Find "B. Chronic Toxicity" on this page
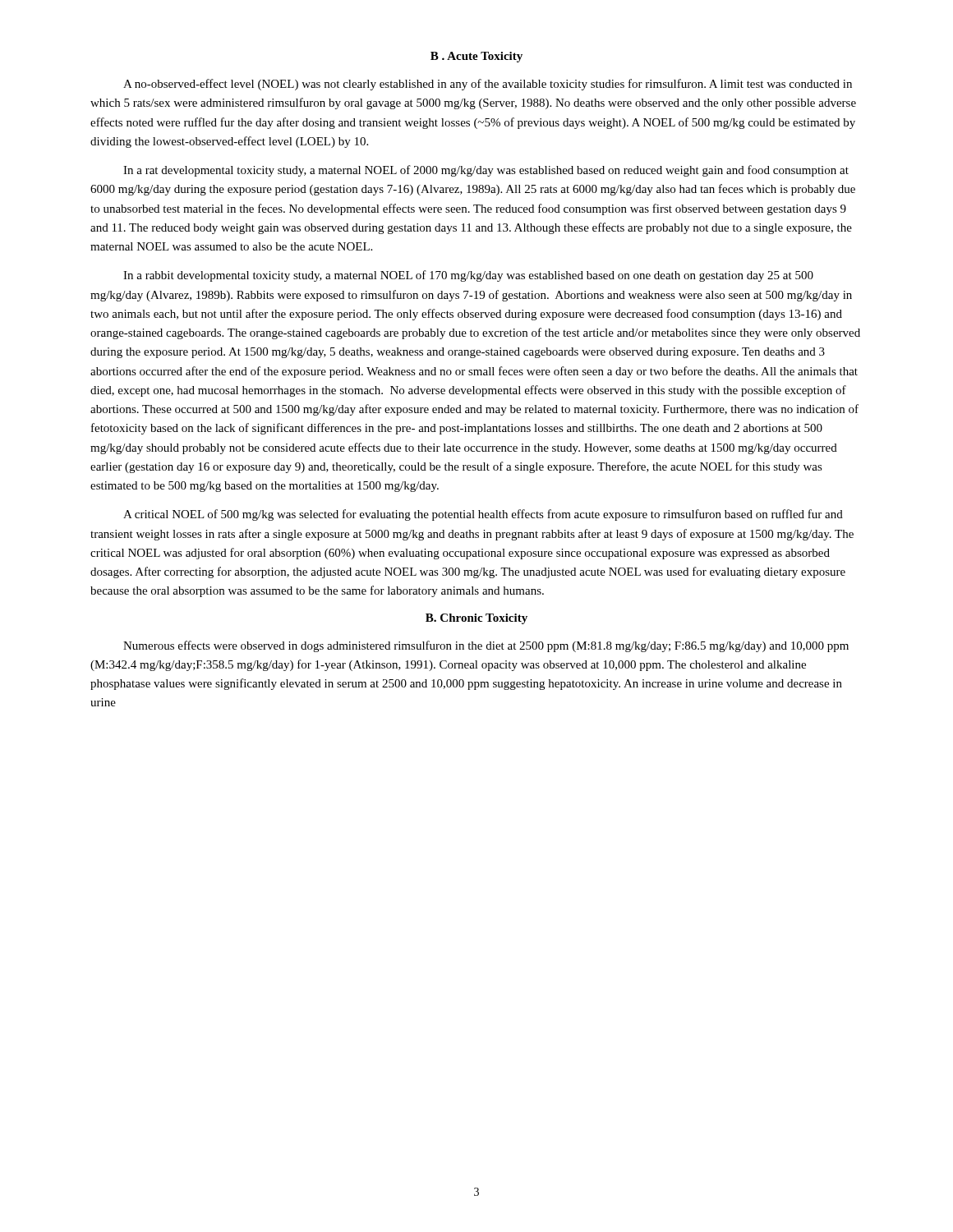This screenshot has width=953, height=1232. tap(476, 617)
